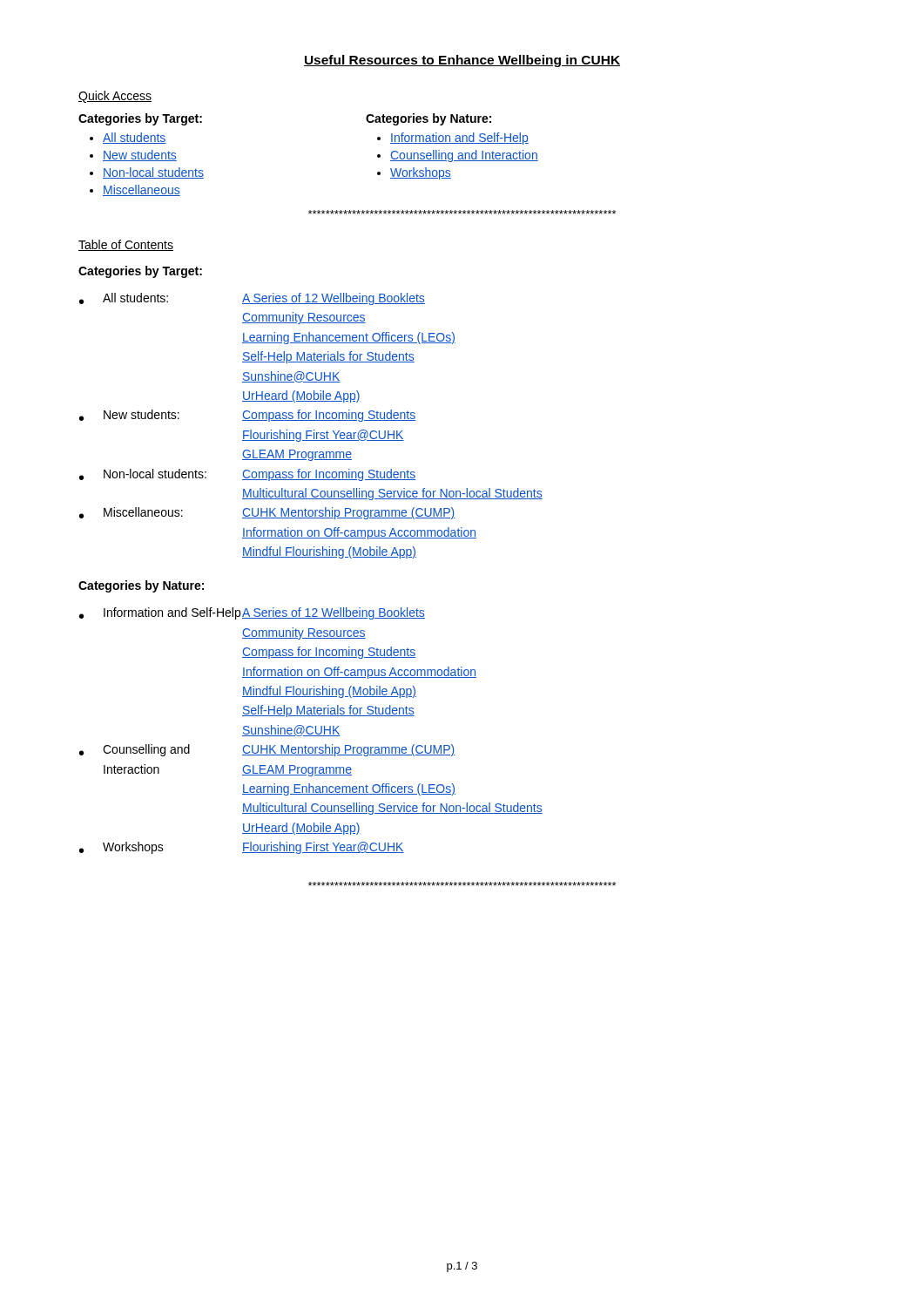The width and height of the screenshot is (924, 1307).
Task: Point to "Categories by Target:"
Action: (141, 271)
